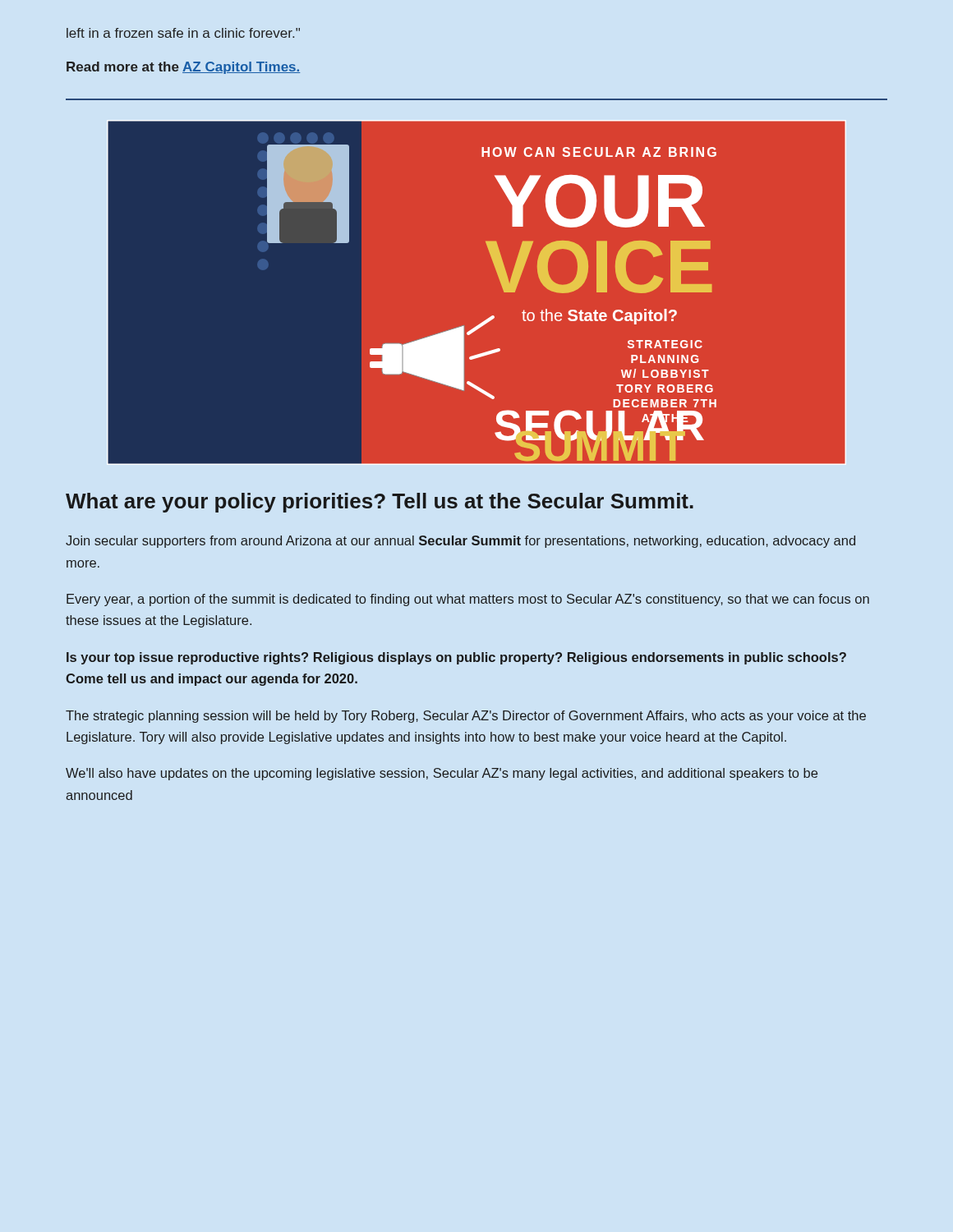The height and width of the screenshot is (1232, 953).
Task: Find the infographic
Action: (x=476, y=292)
